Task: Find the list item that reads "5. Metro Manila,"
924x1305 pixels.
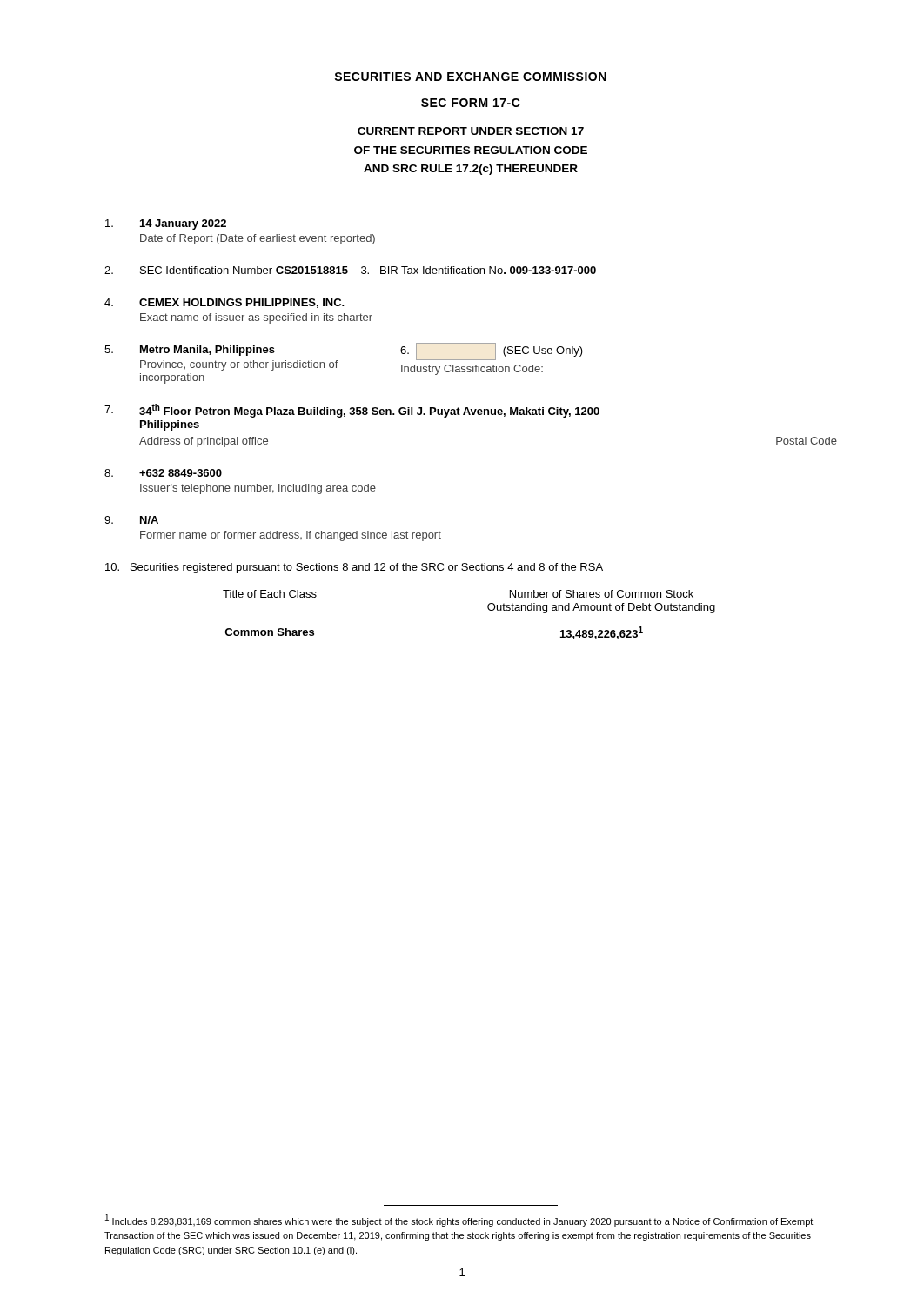Action: click(471, 363)
